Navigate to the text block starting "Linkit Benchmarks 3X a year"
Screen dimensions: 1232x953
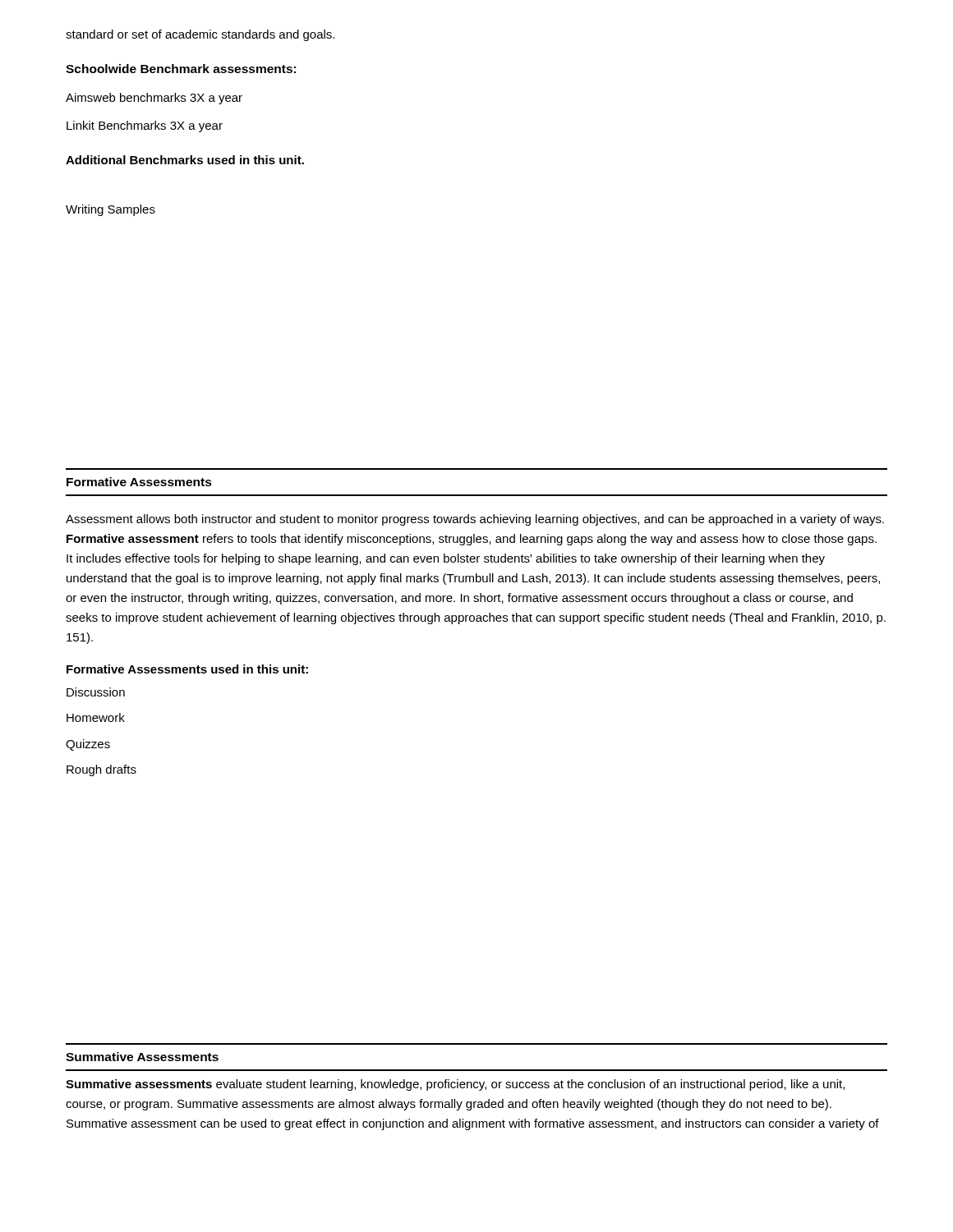(144, 125)
